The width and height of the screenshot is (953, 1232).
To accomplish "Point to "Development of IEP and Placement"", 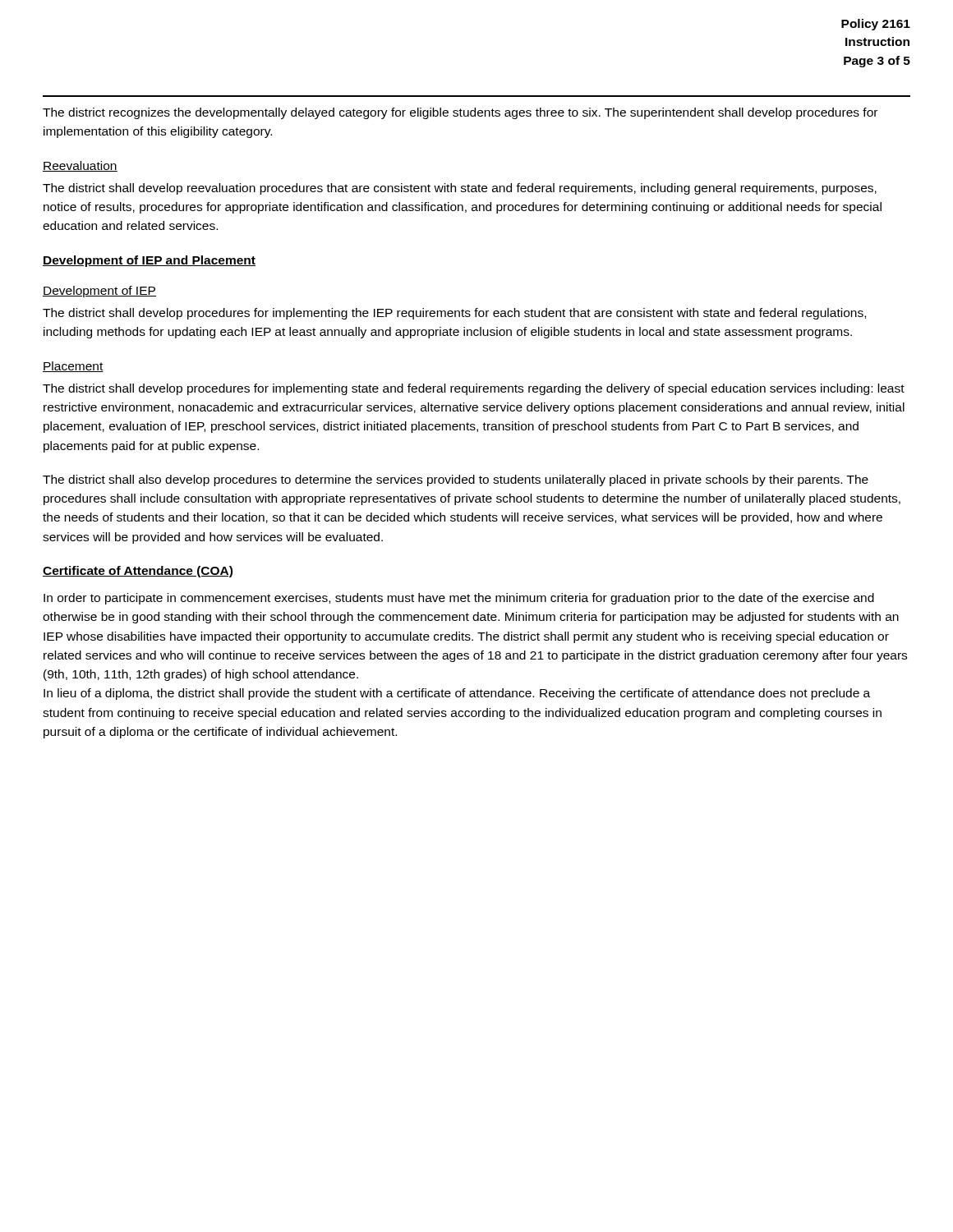I will coord(149,260).
